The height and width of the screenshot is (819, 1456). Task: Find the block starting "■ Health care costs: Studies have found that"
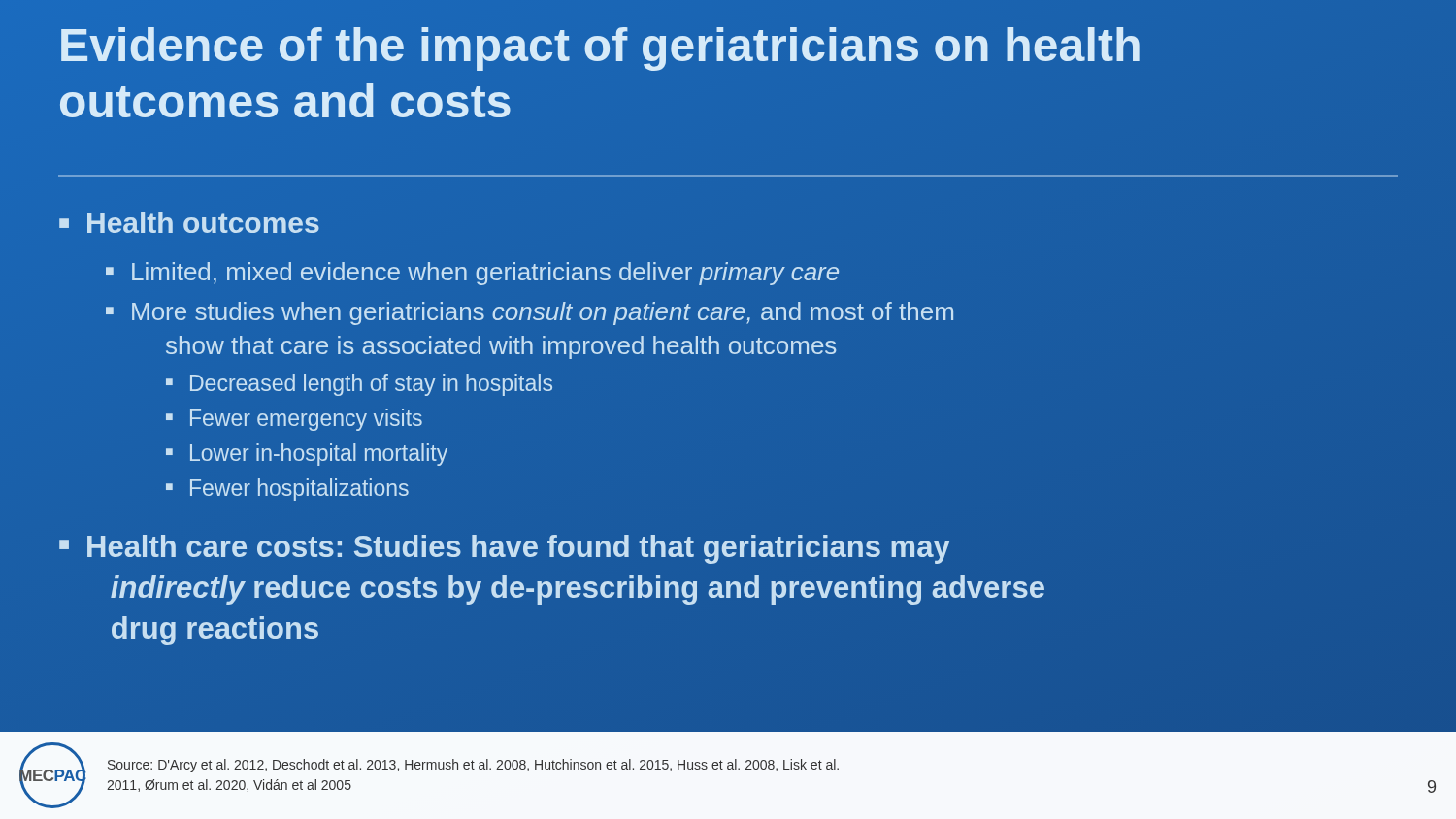[728, 588]
